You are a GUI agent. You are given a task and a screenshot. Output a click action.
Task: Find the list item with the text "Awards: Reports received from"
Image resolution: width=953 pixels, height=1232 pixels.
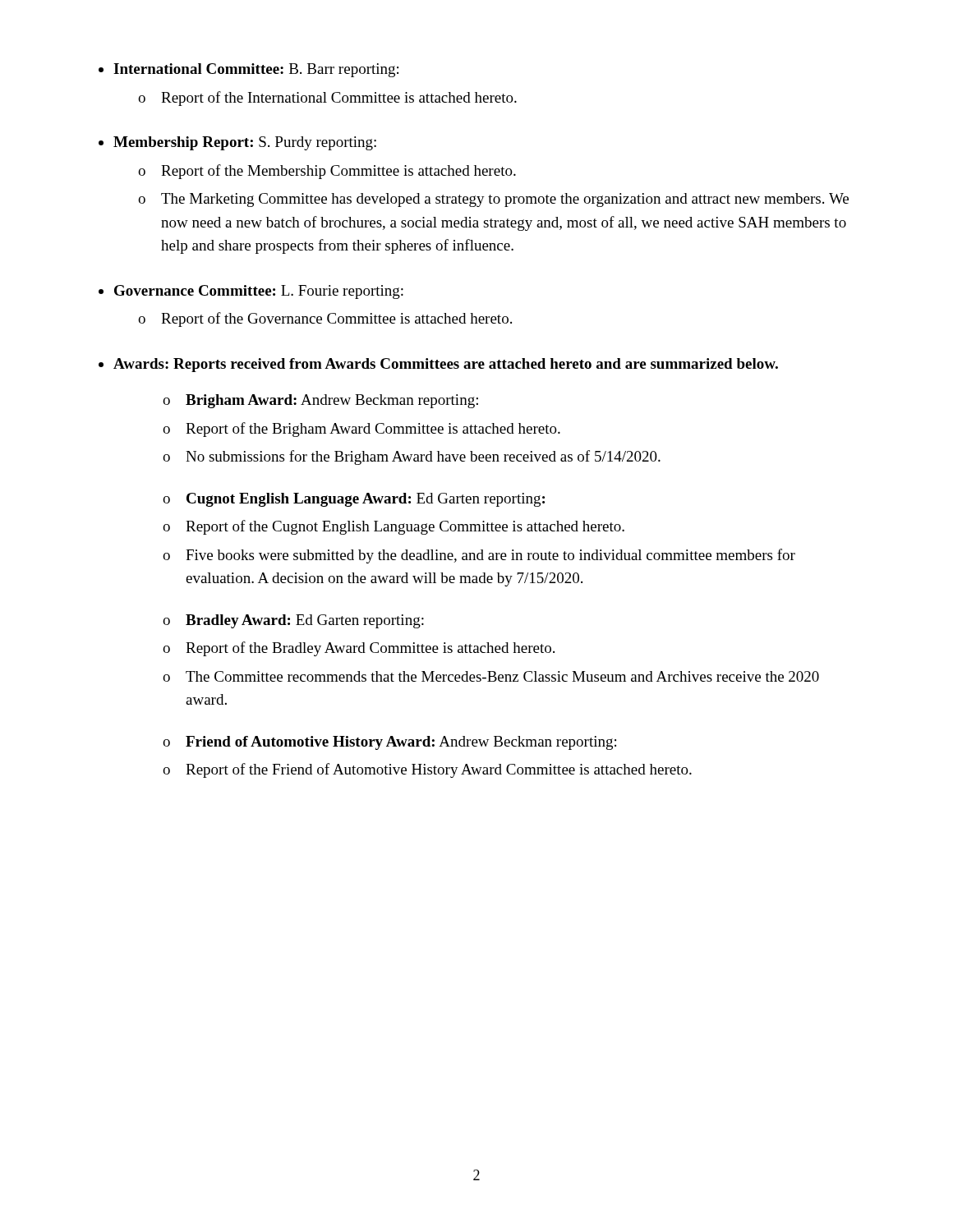point(484,568)
